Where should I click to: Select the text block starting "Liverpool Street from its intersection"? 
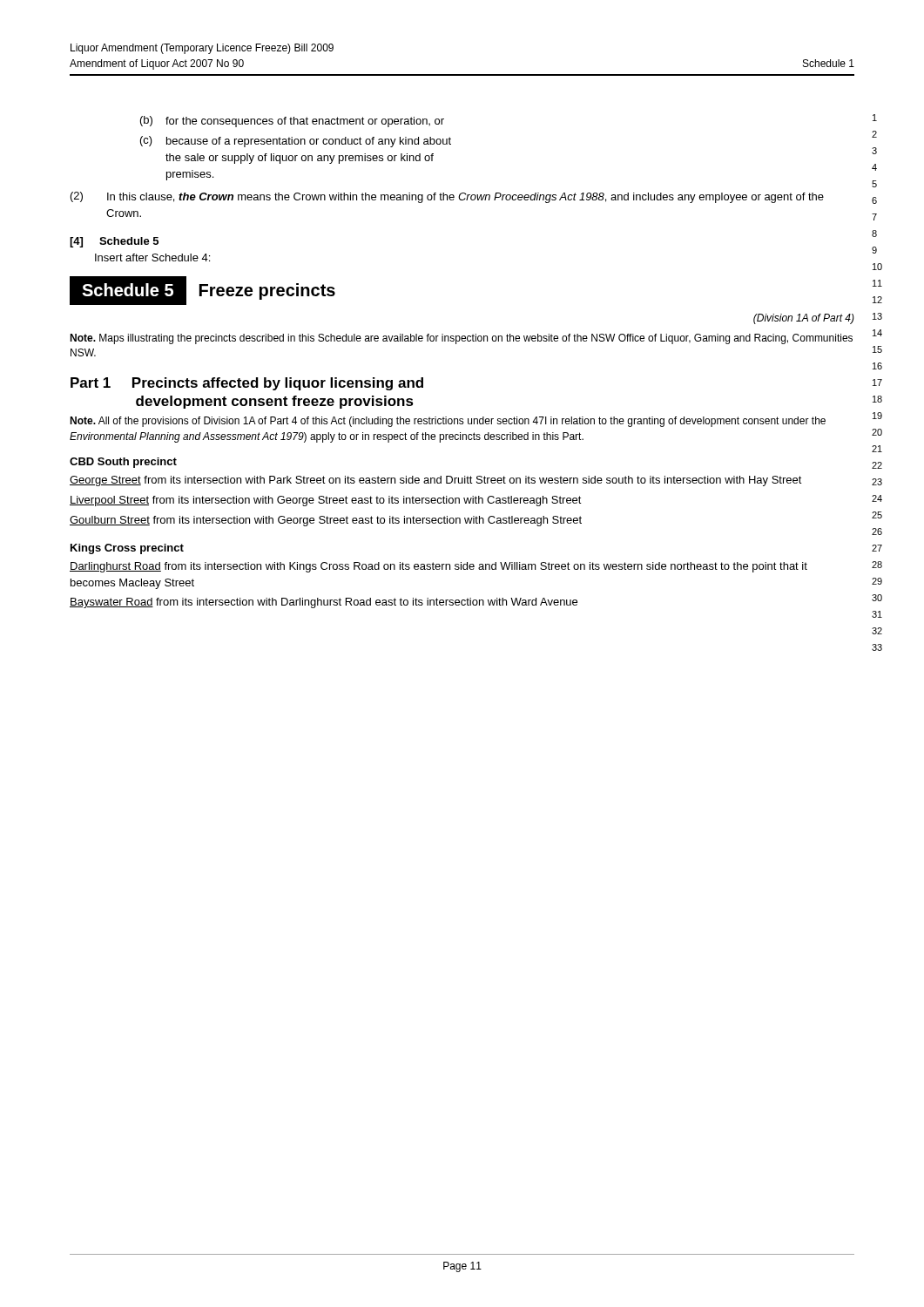[325, 500]
